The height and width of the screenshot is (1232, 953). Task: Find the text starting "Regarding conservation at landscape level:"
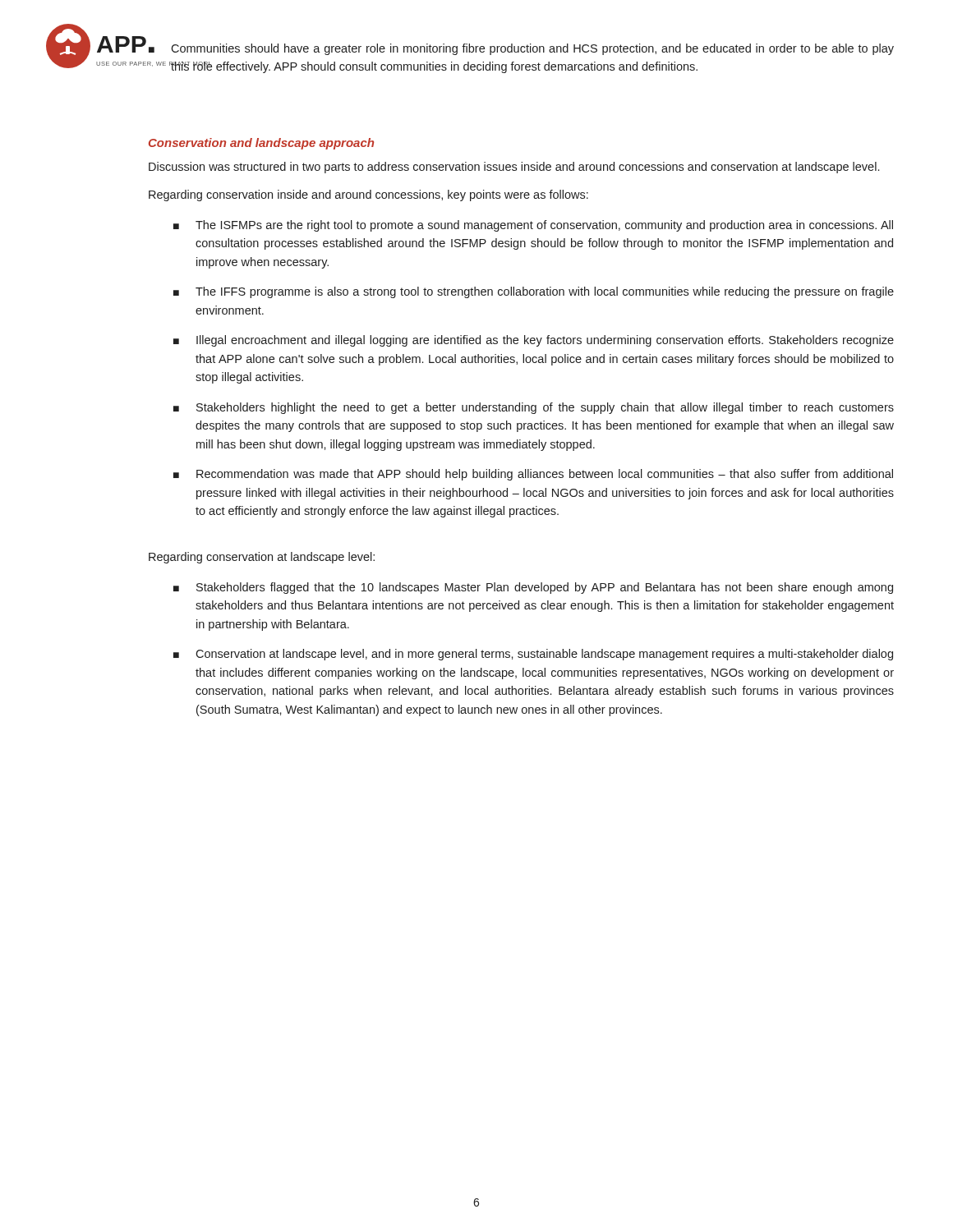(262, 557)
